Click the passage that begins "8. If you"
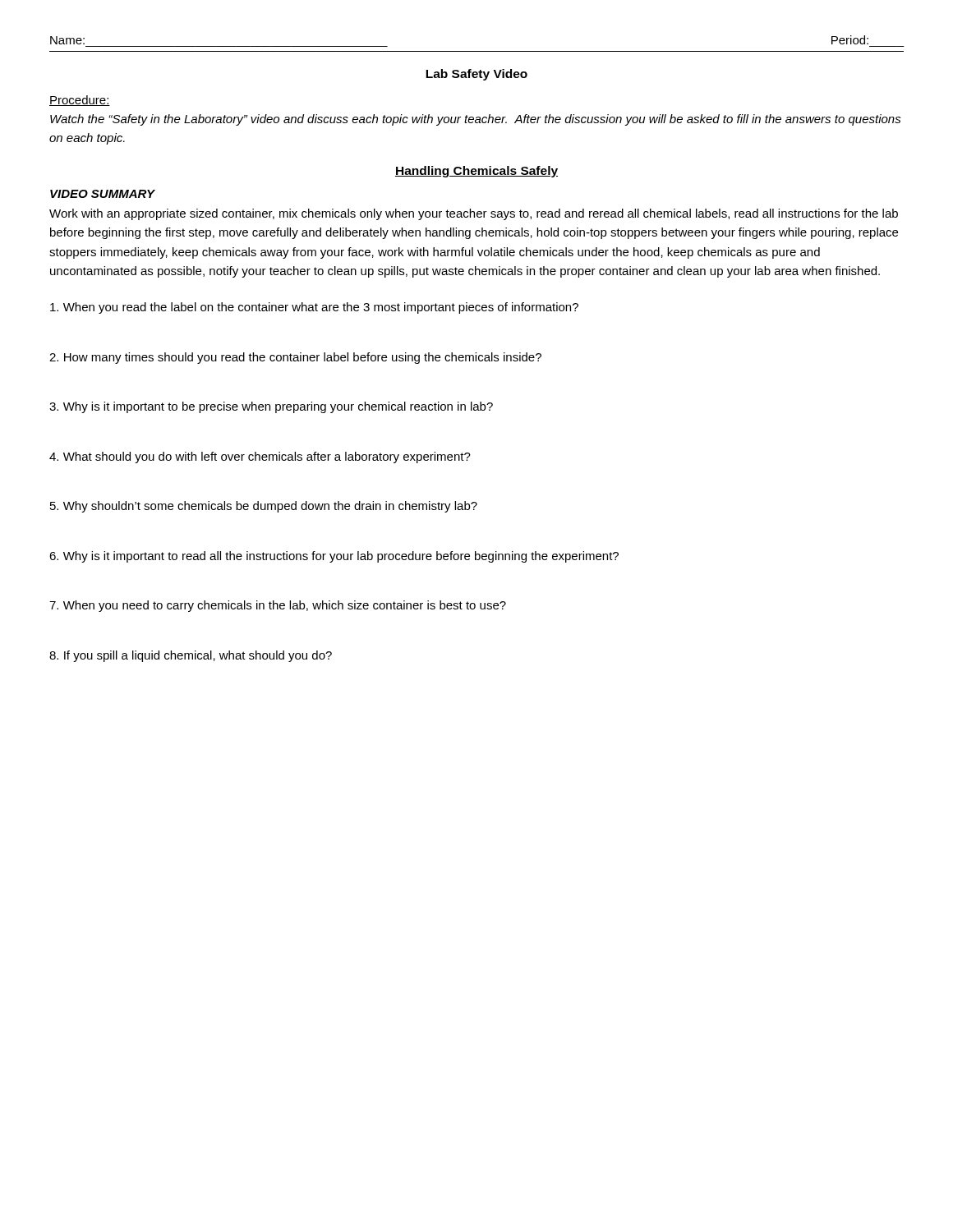 (x=191, y=655)
